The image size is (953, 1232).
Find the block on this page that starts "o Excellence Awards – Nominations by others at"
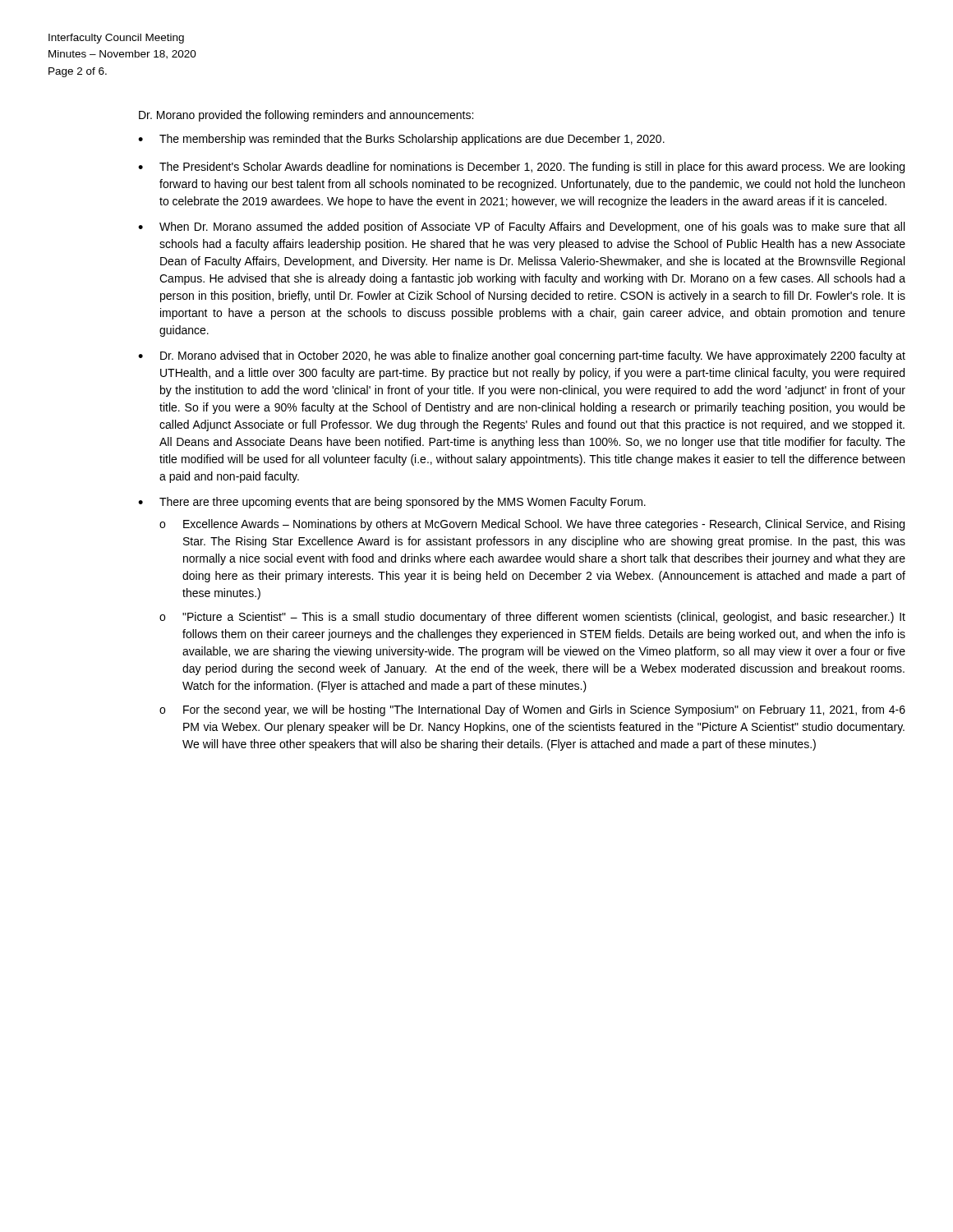[x=532, y=559]
